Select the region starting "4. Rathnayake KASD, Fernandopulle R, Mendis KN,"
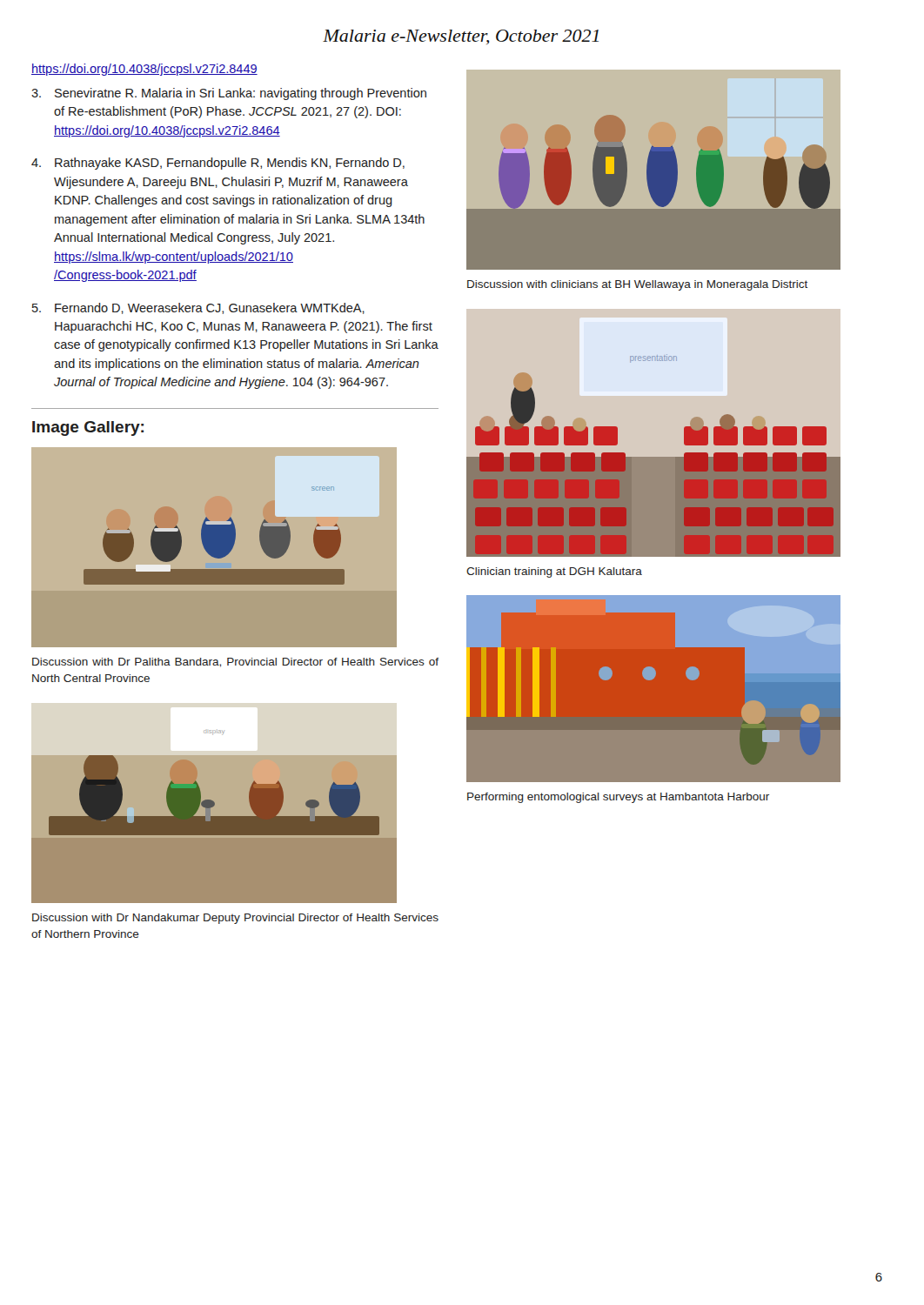 click(235, 220)
